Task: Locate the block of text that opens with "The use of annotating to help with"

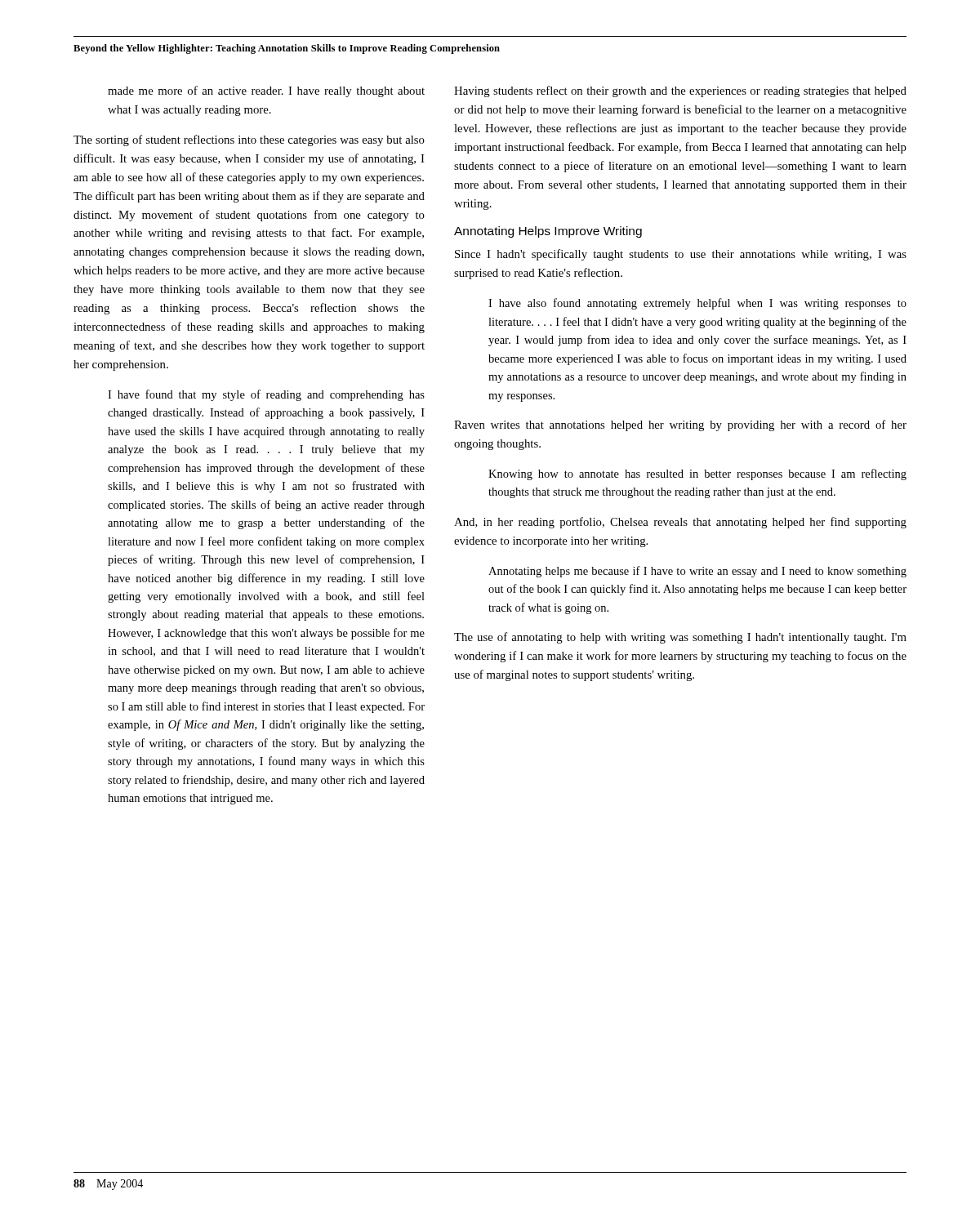Action: [x=680, y=656]
